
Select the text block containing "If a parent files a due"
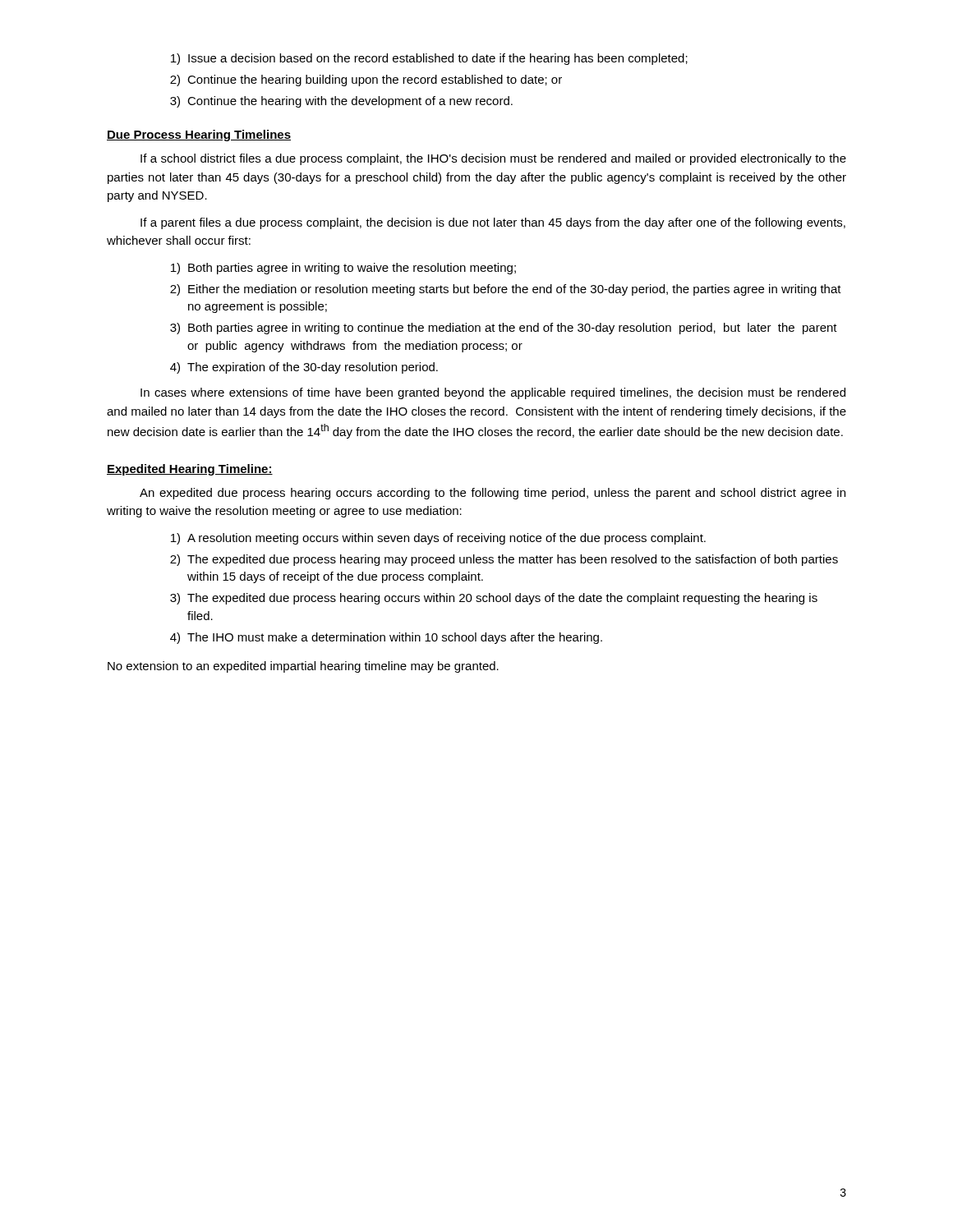[x=476, y=231]
